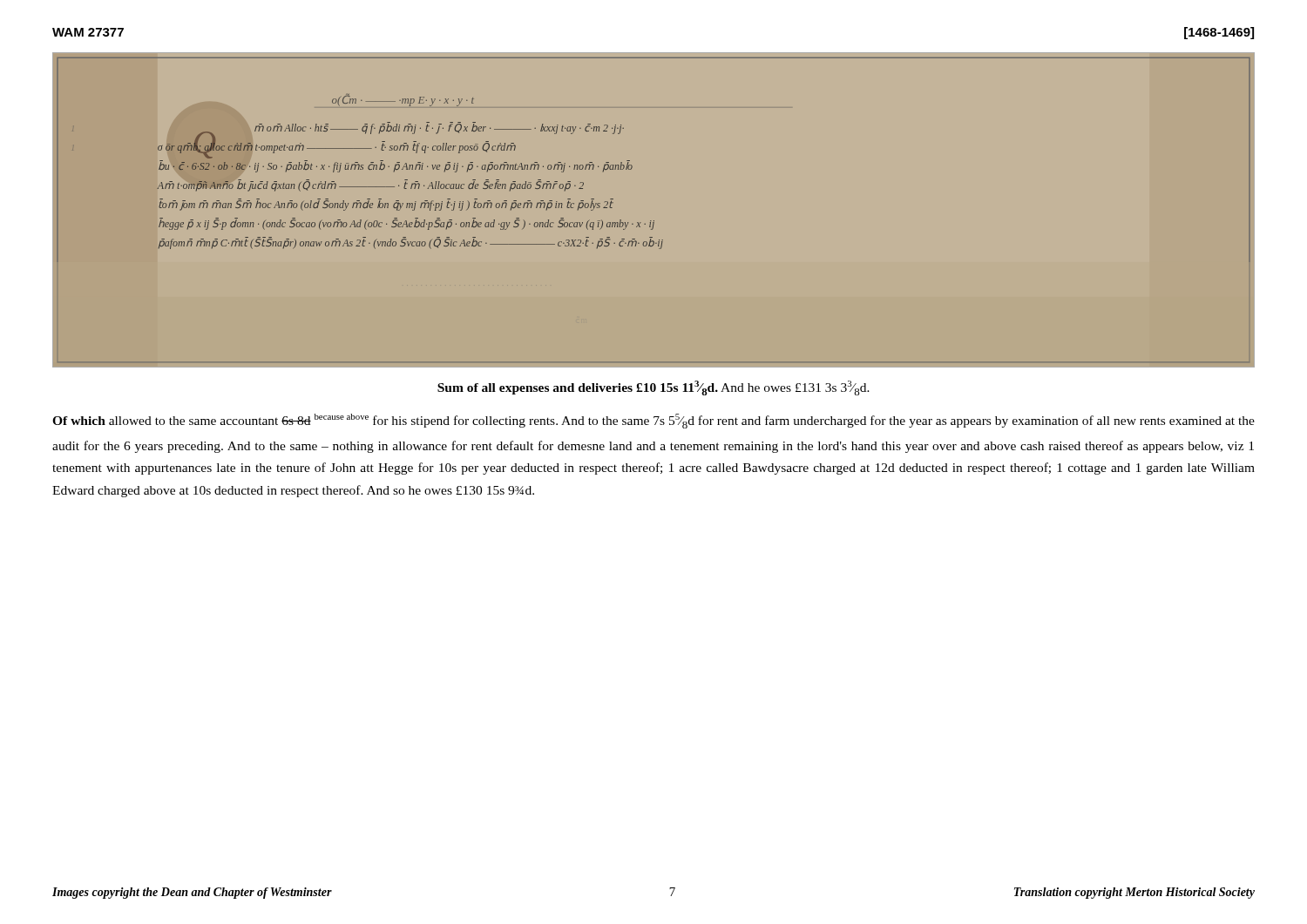Locate the text block that reads "Of which allowed"
The width and height of the screenshot is (1307, 924).
[654, 454]
